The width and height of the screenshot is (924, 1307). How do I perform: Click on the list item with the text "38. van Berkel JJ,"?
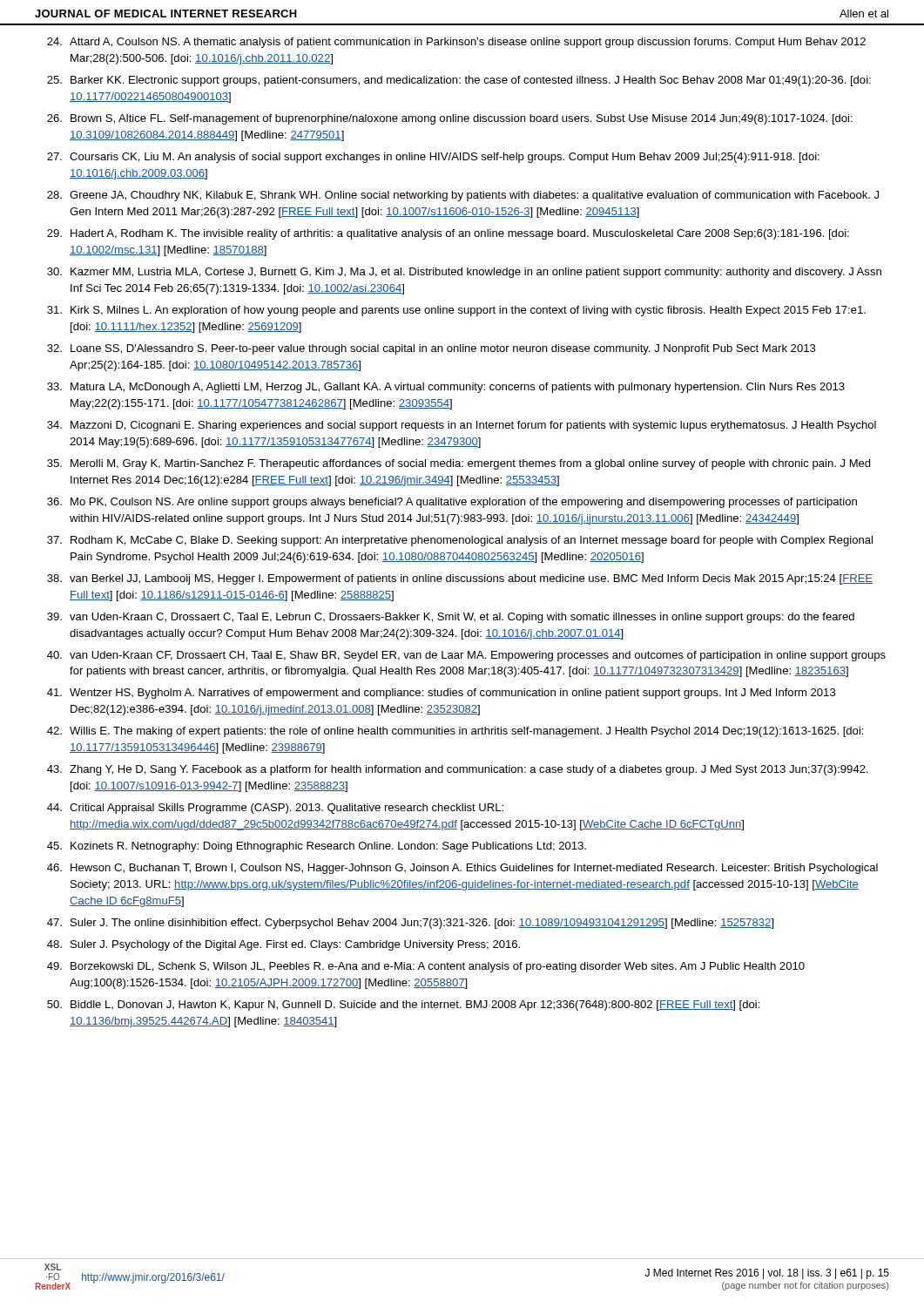pos(462,587)
